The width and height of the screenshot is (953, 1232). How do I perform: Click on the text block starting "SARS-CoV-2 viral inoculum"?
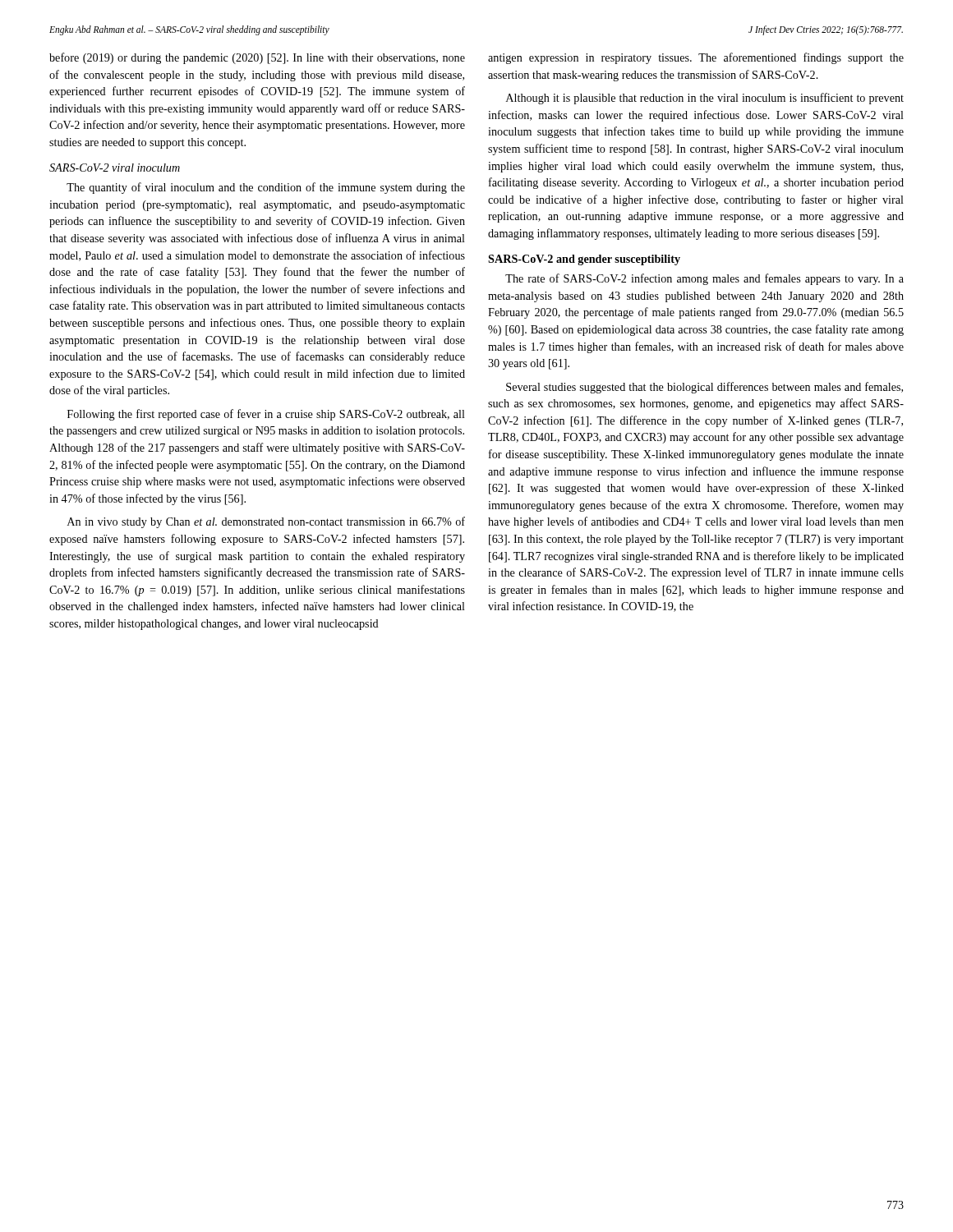coord(115,168)
